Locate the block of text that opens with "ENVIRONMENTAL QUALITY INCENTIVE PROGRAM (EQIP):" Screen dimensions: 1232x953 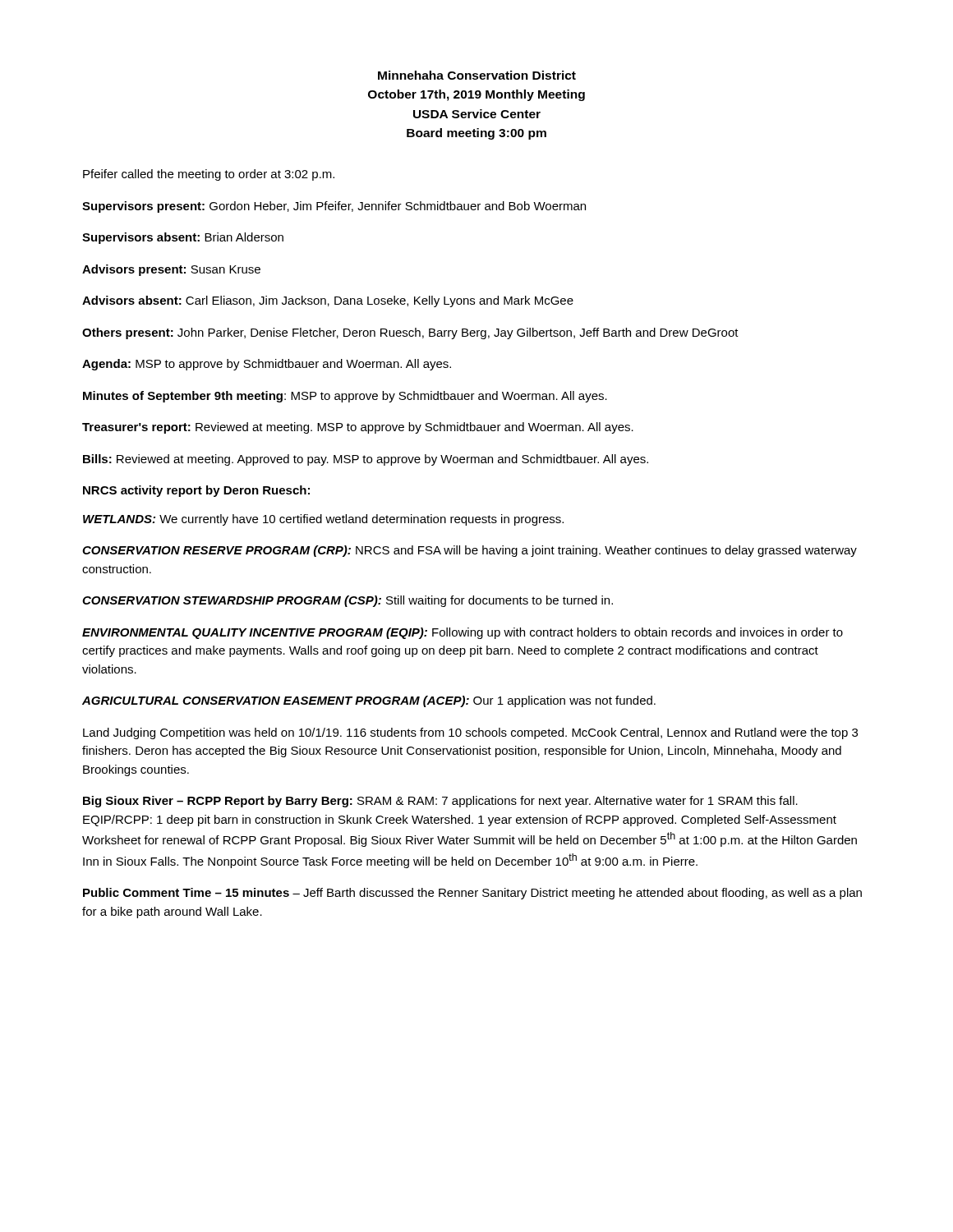point(463,650)
